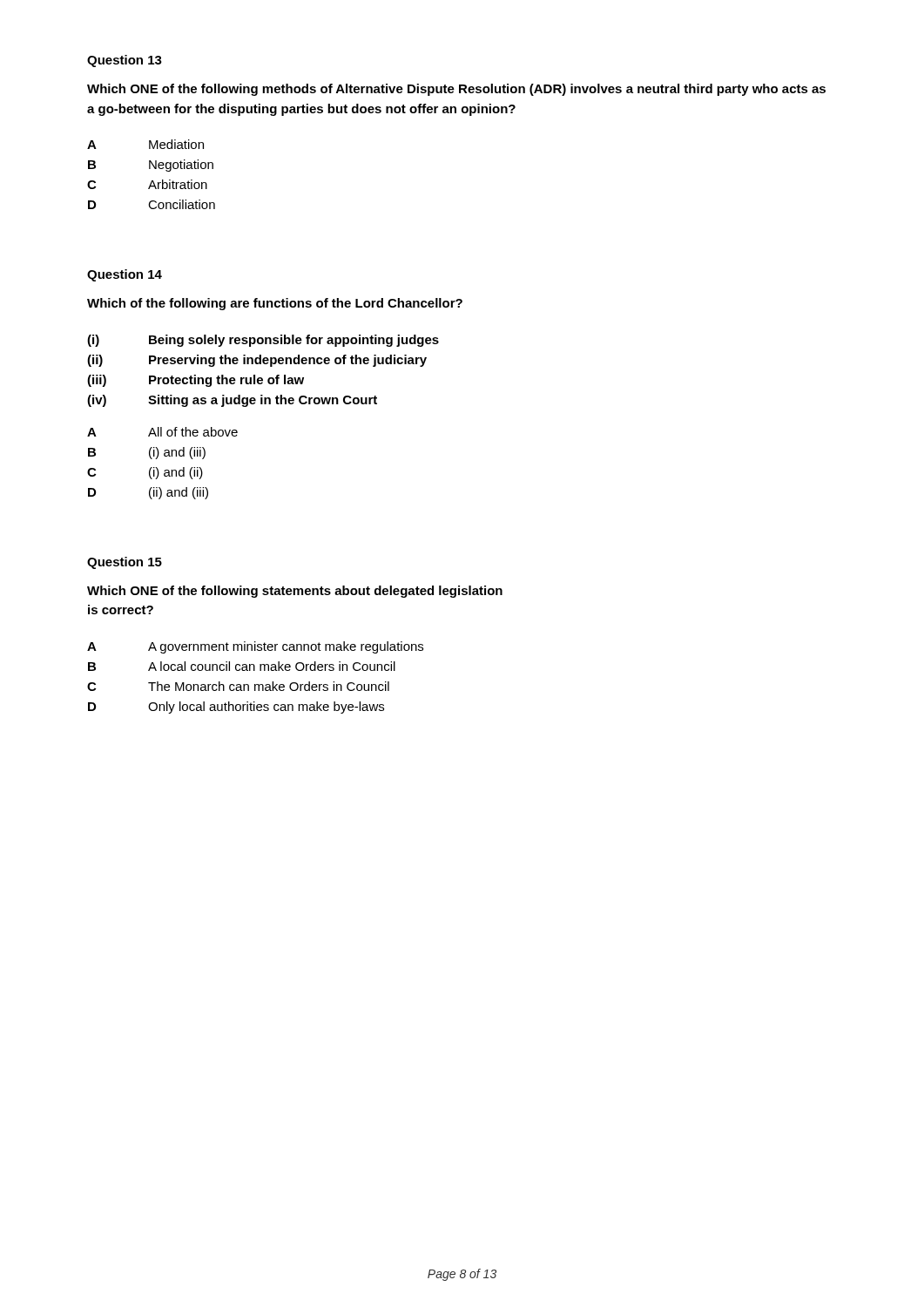Viewport: 924px width, 1307px height.
Task: Click on the list item that says "A A government minister cannot make regulations B"
Action: tap(255, 647)
